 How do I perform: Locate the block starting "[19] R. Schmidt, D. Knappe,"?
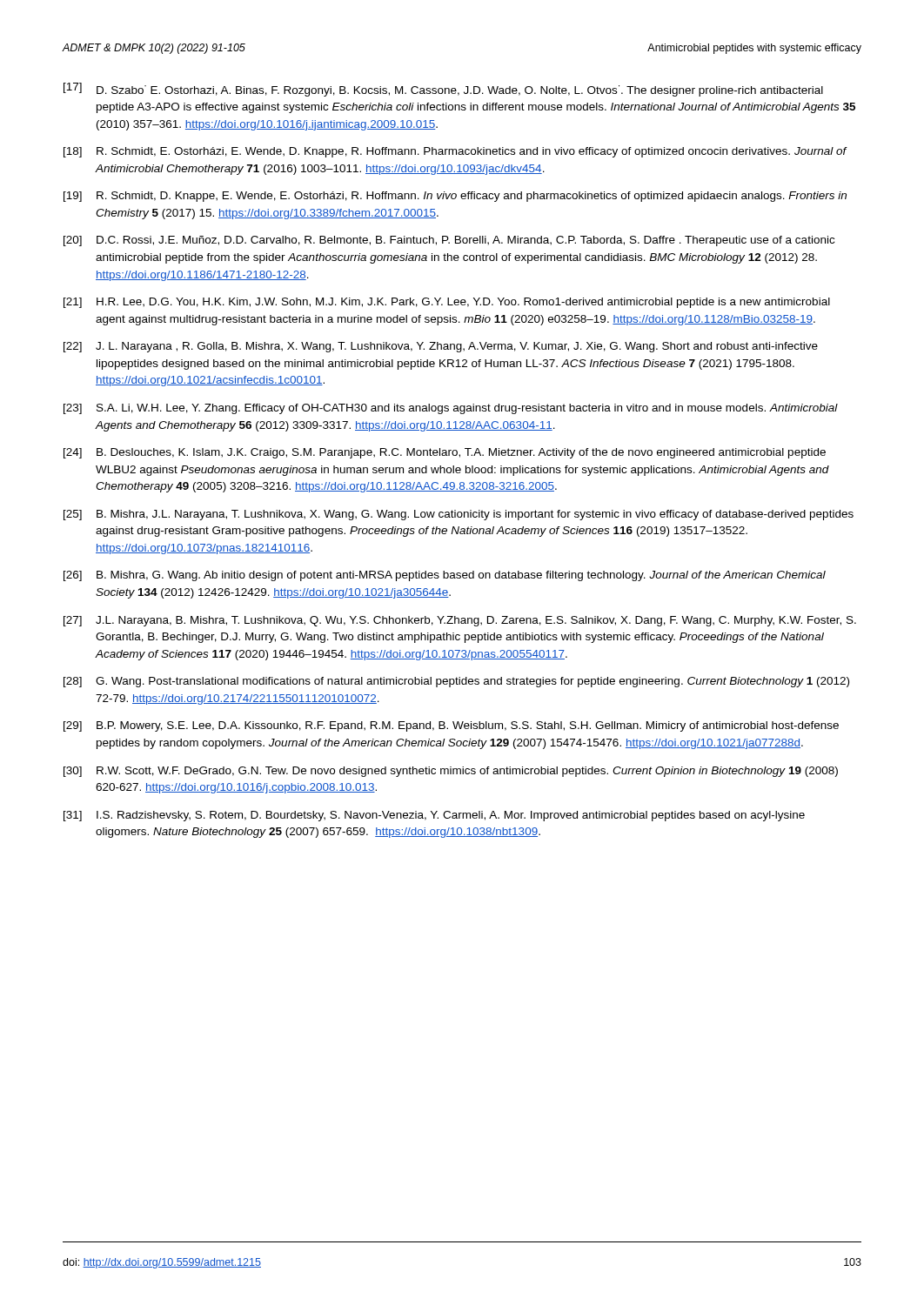click(x=462, y=204)
